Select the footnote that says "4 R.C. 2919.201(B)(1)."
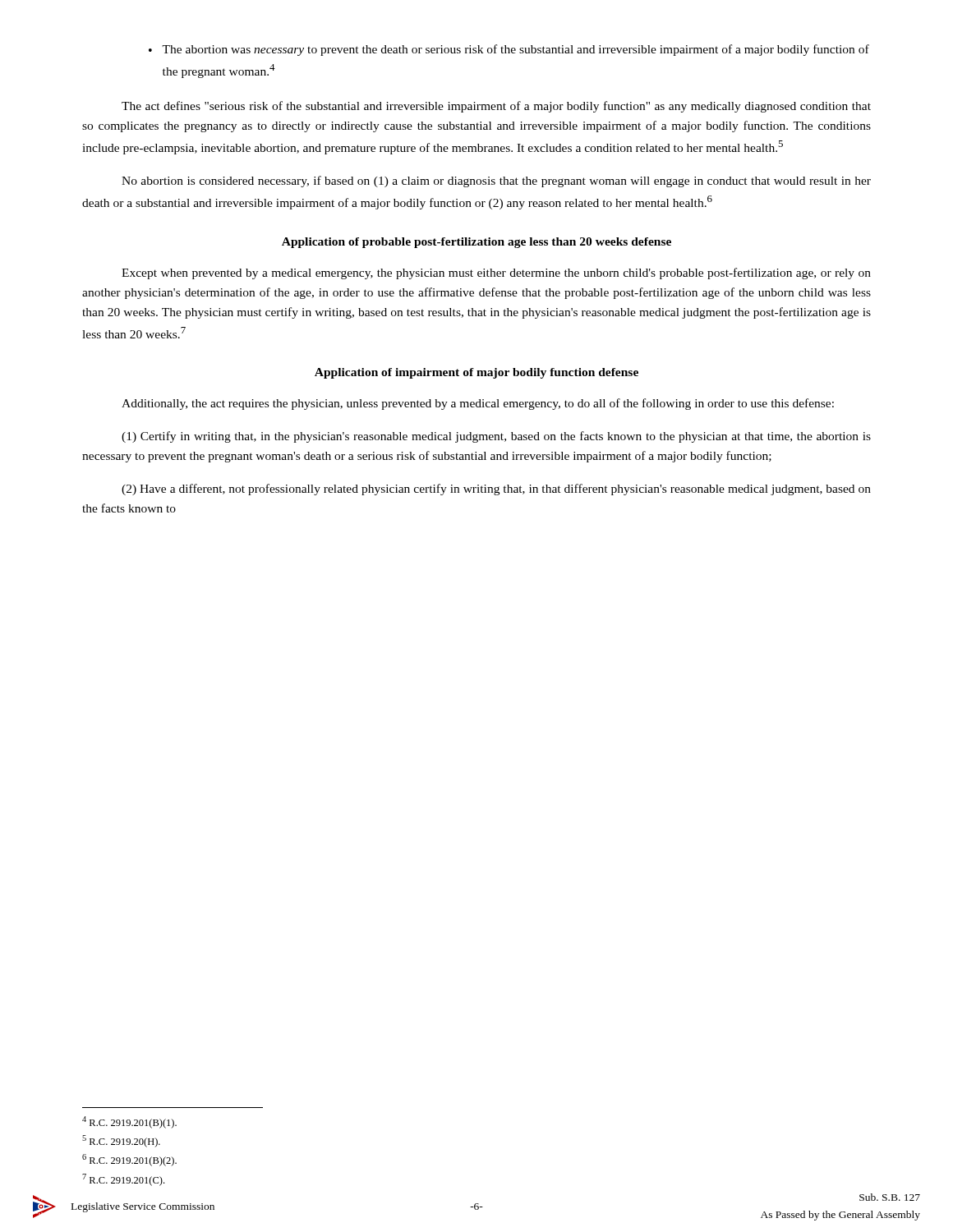Viewport: 953px width, 1232px height. click(130, 1121)
